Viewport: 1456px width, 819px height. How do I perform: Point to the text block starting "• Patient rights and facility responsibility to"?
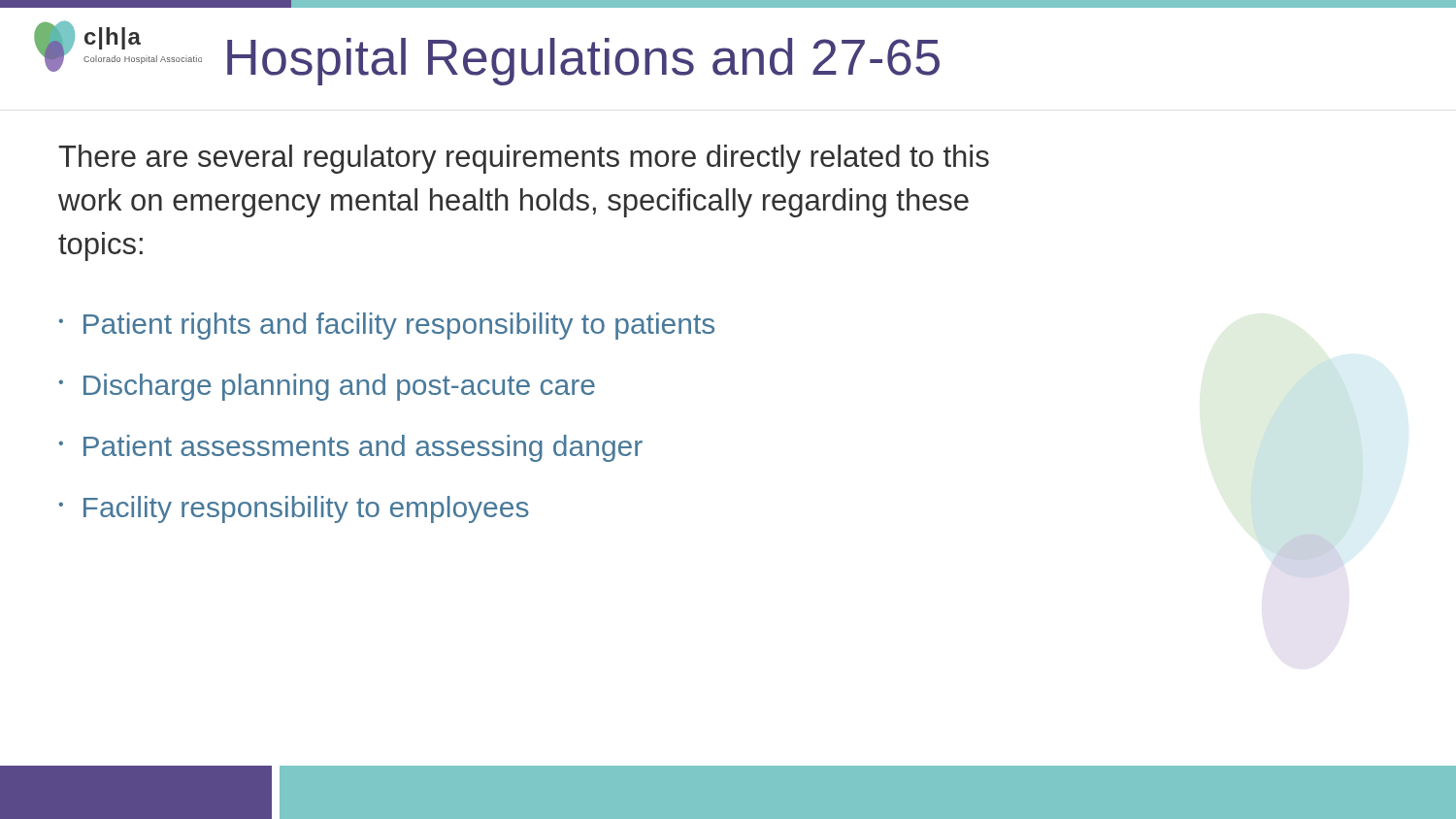coord(387,323)
